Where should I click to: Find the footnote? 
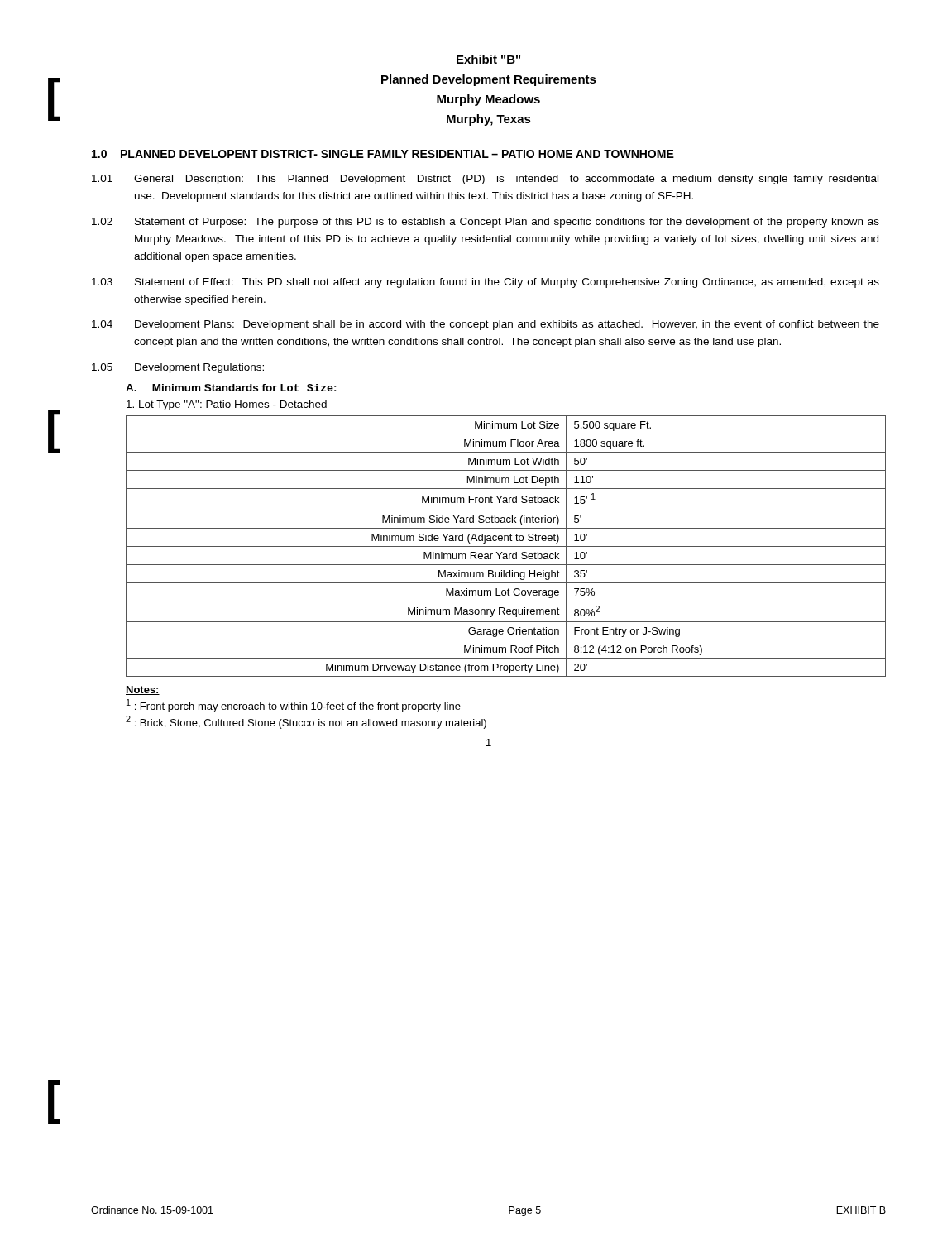tap(506, 706)
